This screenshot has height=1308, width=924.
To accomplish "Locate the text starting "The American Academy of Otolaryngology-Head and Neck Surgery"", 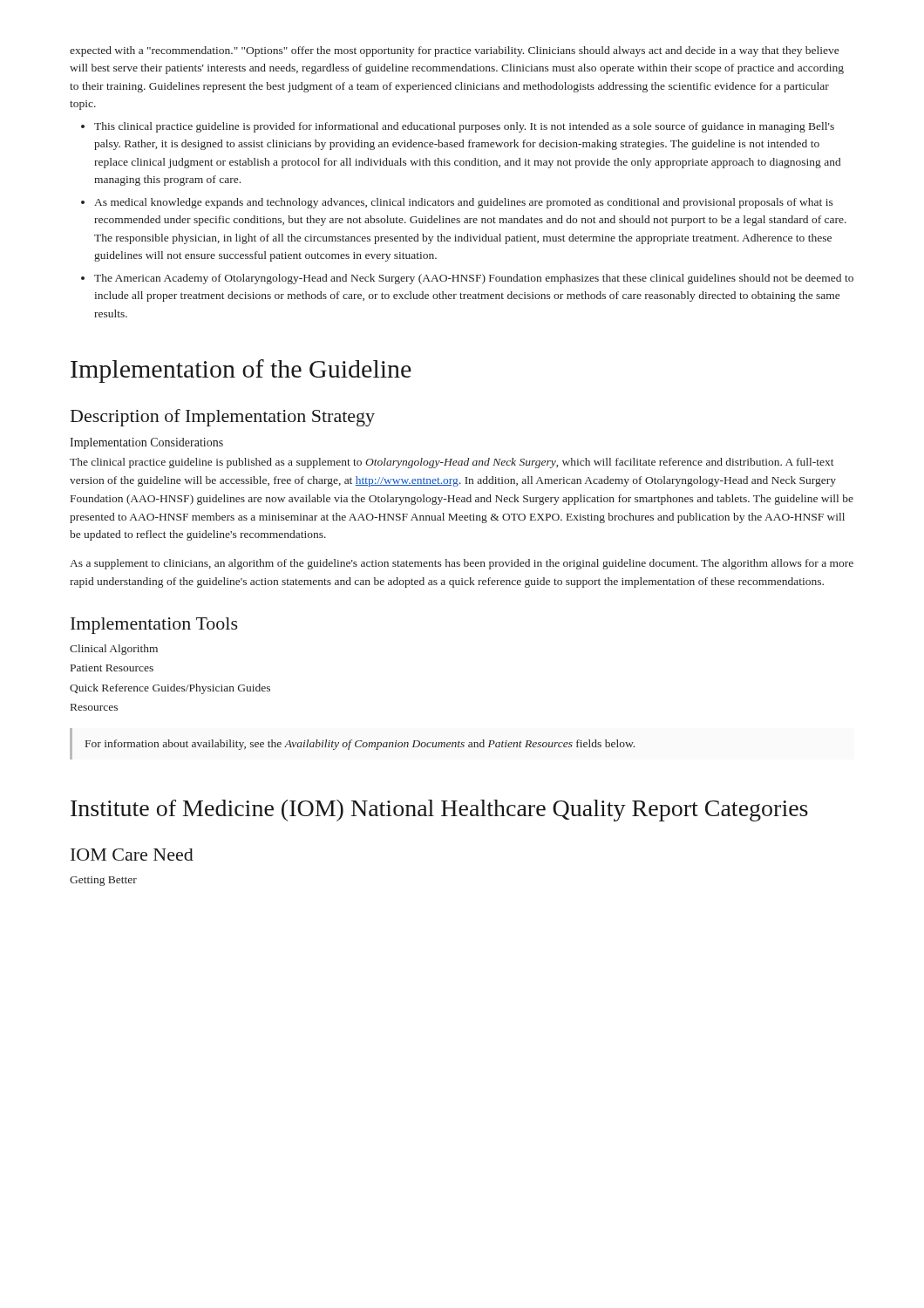I will pyautogui.click(x=474, y=295).
